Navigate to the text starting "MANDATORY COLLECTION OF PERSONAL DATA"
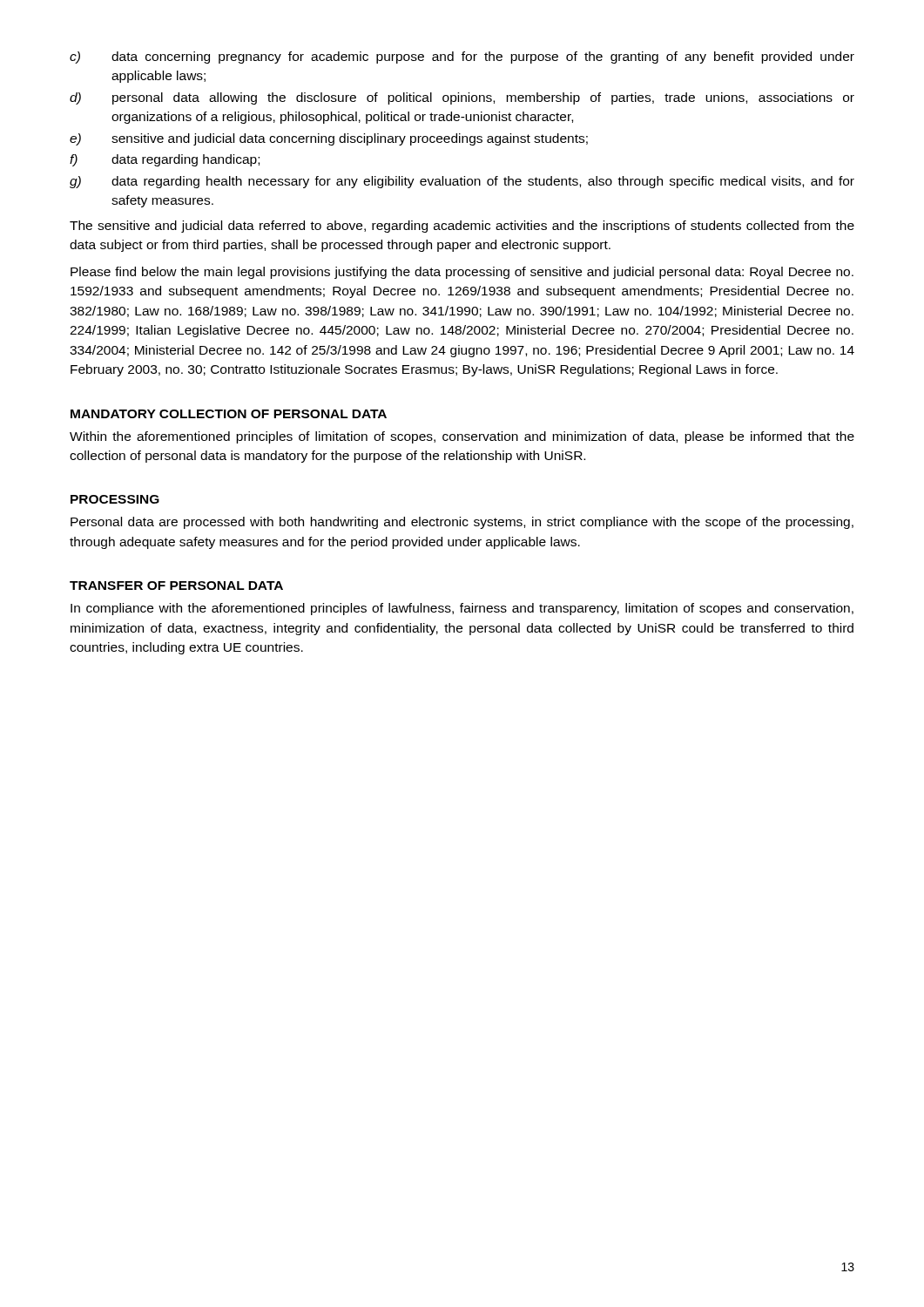 228,413
